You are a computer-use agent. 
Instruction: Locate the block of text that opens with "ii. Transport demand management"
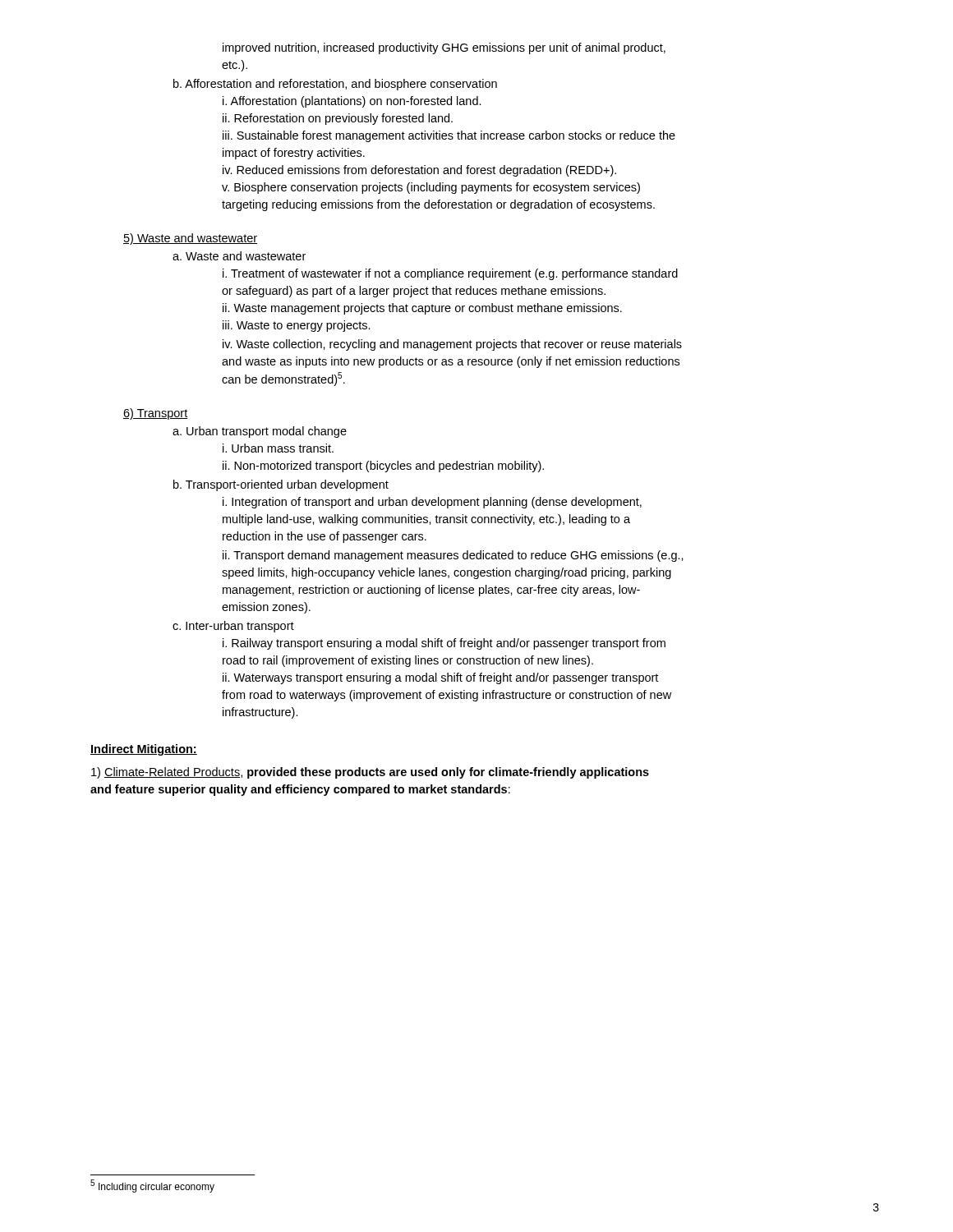tap(453, 581)
